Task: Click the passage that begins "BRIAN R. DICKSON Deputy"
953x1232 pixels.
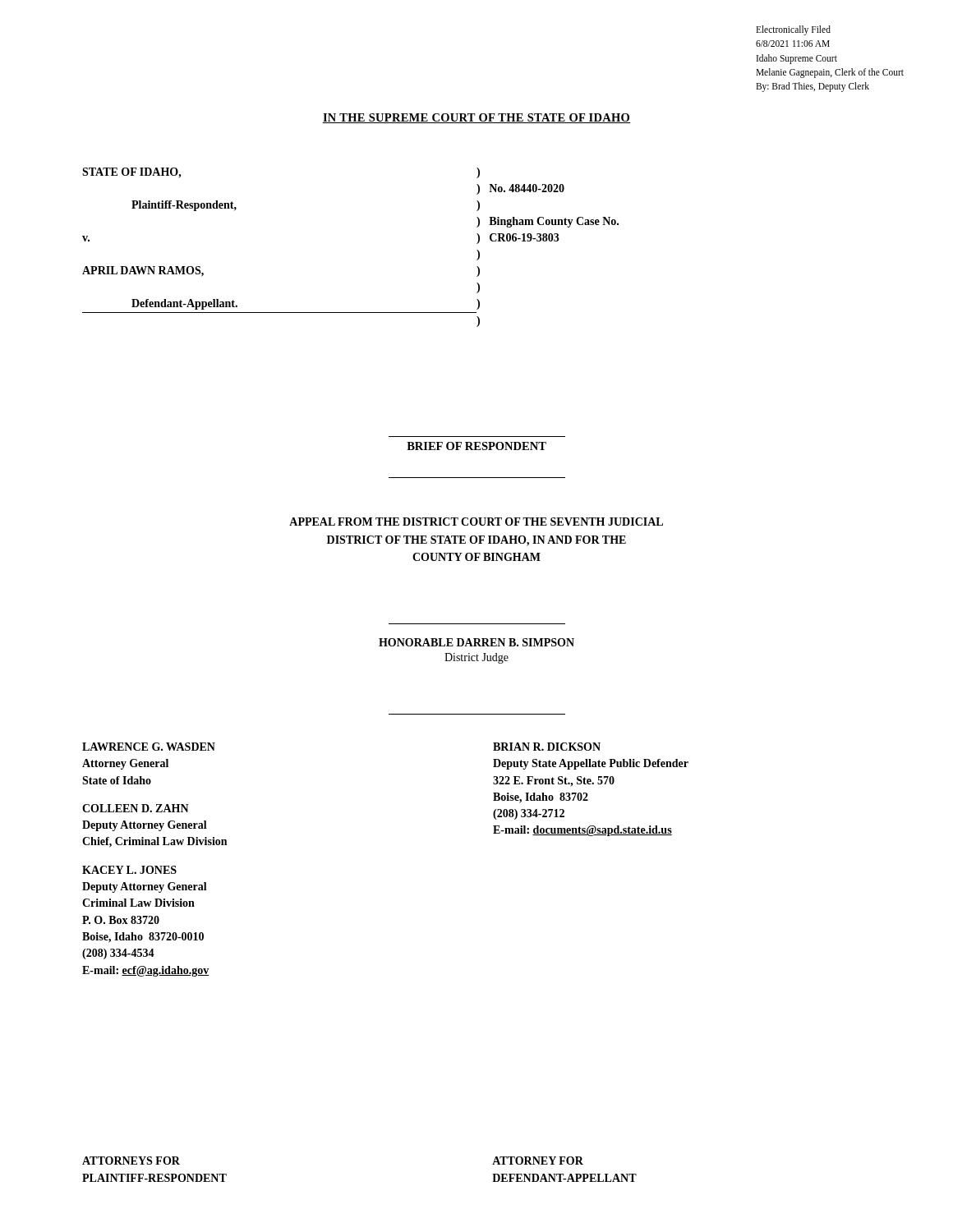Action: pos(547,747)
